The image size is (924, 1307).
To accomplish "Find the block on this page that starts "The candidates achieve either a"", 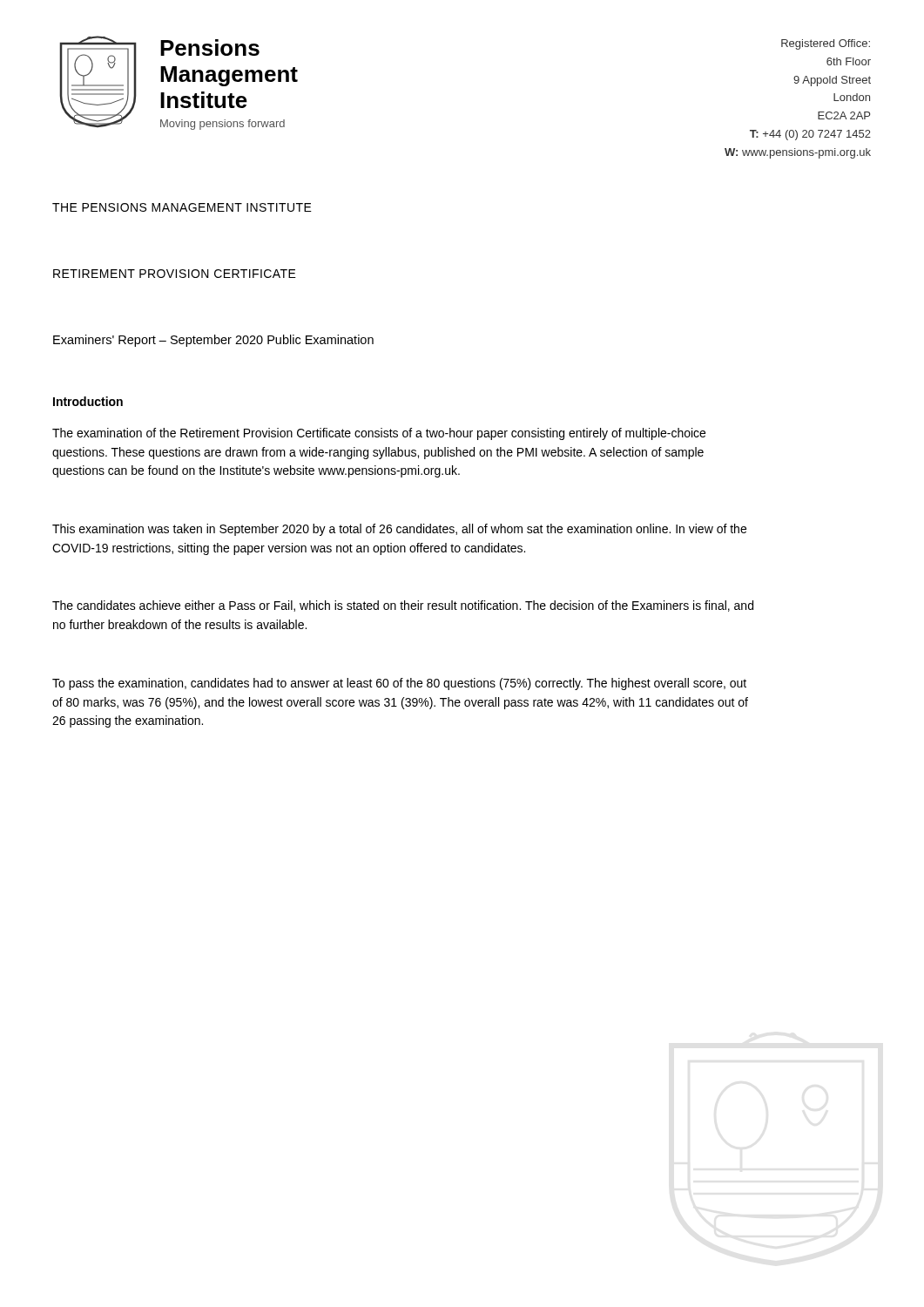I will (x=403, y=615).
